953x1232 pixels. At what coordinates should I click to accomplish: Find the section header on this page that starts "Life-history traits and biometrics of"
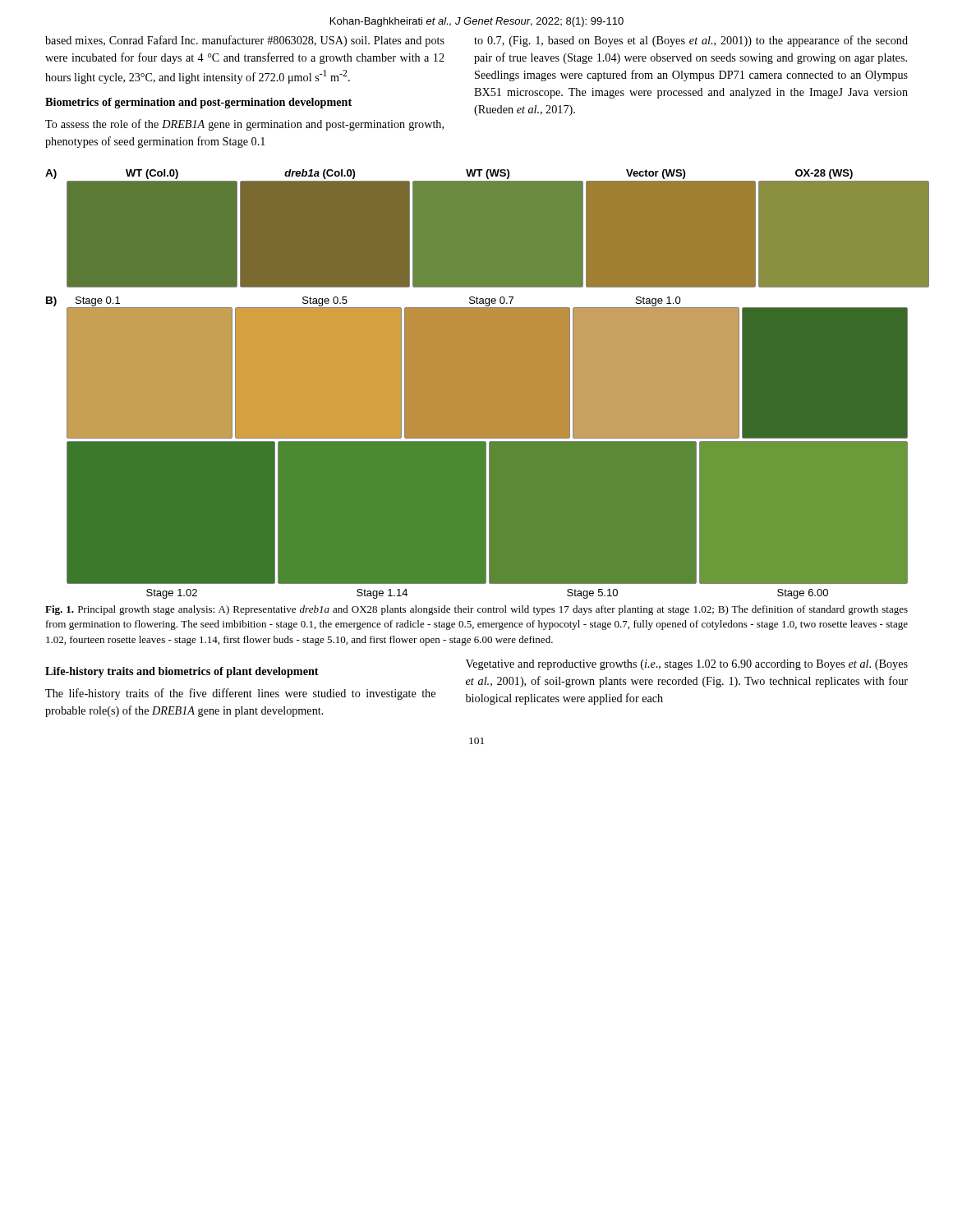[x=182, y=671]
